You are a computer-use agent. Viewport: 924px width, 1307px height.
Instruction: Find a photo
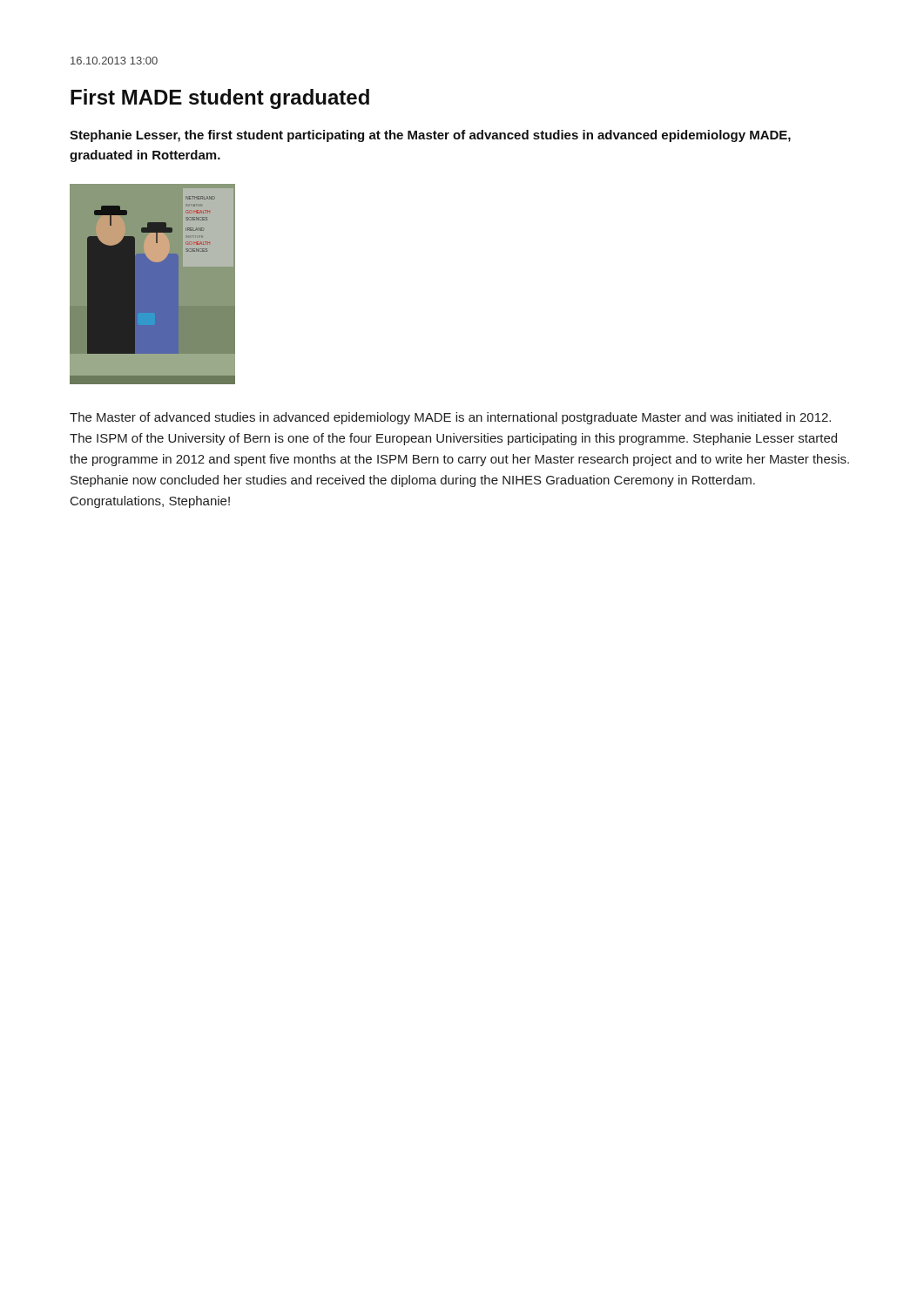462,286
